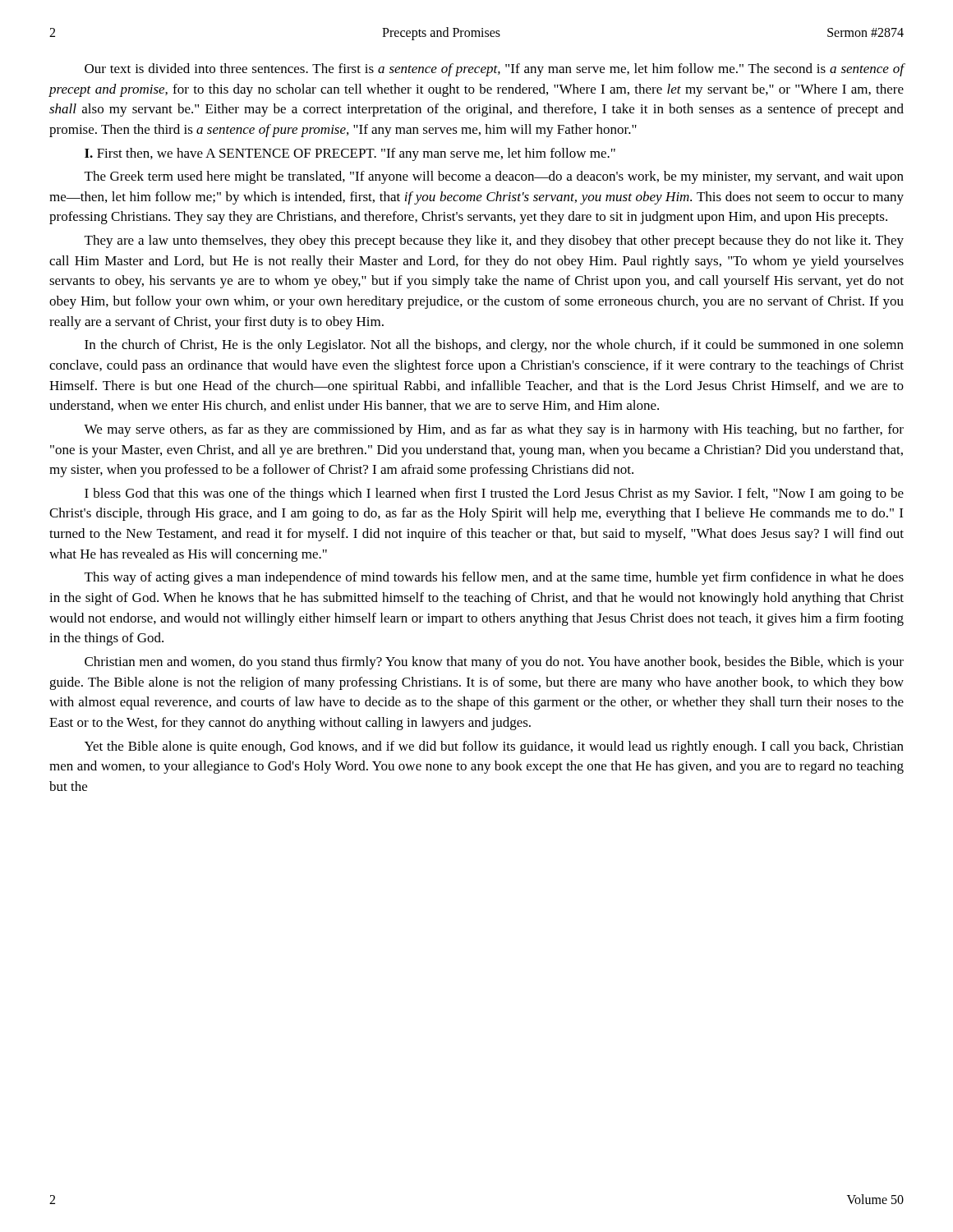Viewport: 953px width, 1232px height.
Task: Click on the text block that reads "We may serve others, as far as they"
Action: pyautogui.click(x=476, y=450)
